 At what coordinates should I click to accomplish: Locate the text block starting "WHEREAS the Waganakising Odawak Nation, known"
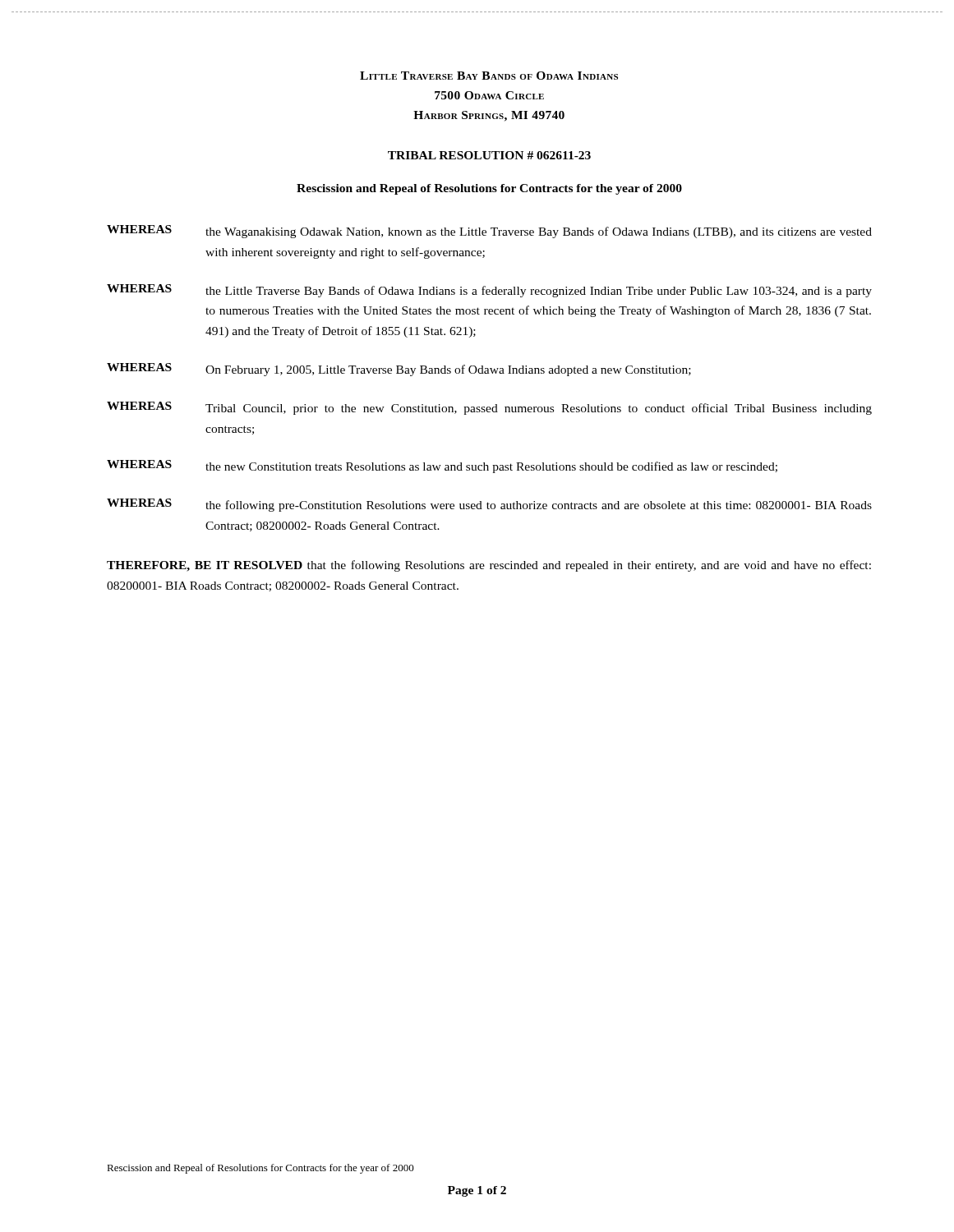point(489,242)
